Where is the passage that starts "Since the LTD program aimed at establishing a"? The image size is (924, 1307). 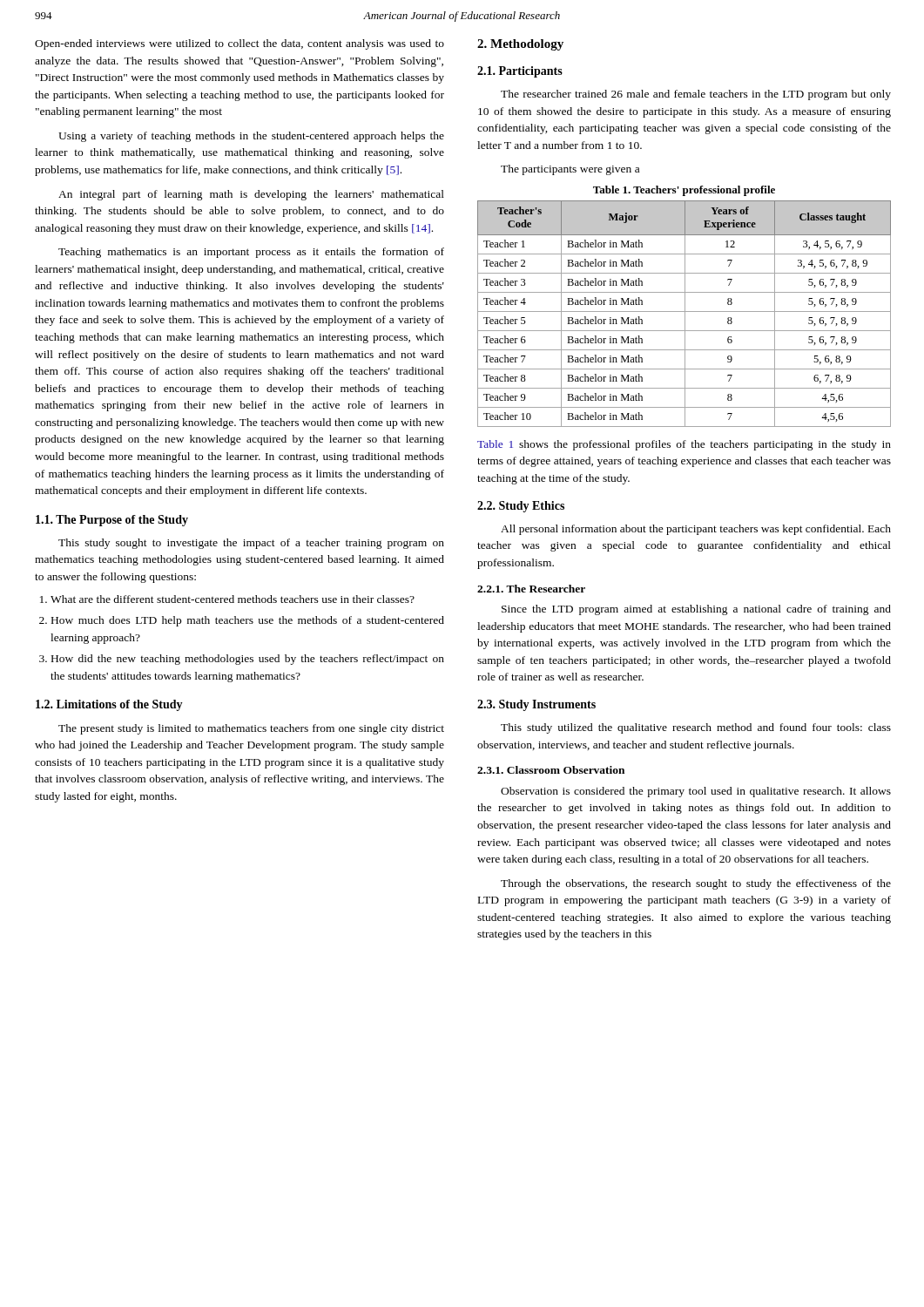coord(684,643)
